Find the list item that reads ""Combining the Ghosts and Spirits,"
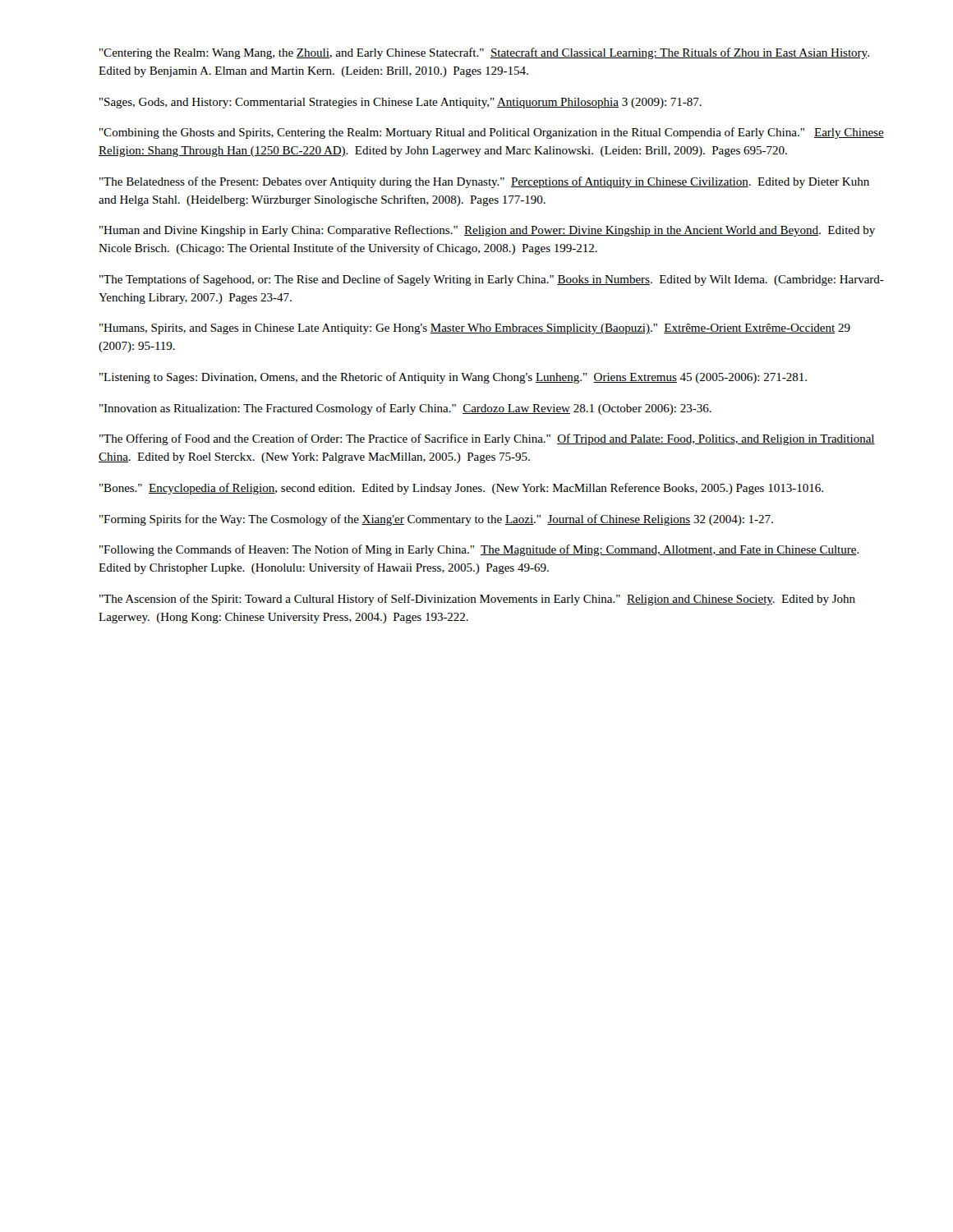The width and height of the screenshot is (953, 1232). 493,142
